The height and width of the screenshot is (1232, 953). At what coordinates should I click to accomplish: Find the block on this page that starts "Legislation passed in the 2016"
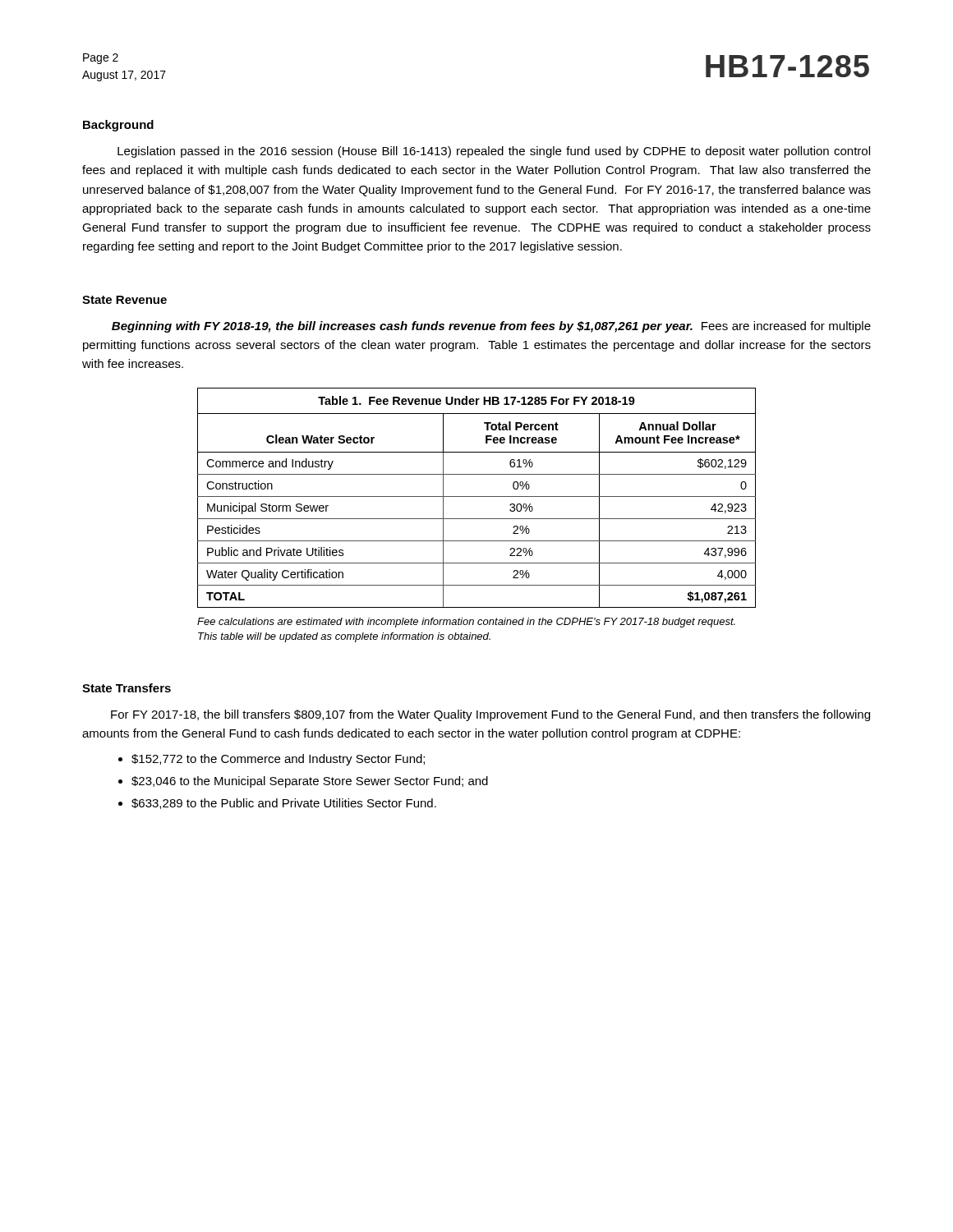(x=476, y=198)
